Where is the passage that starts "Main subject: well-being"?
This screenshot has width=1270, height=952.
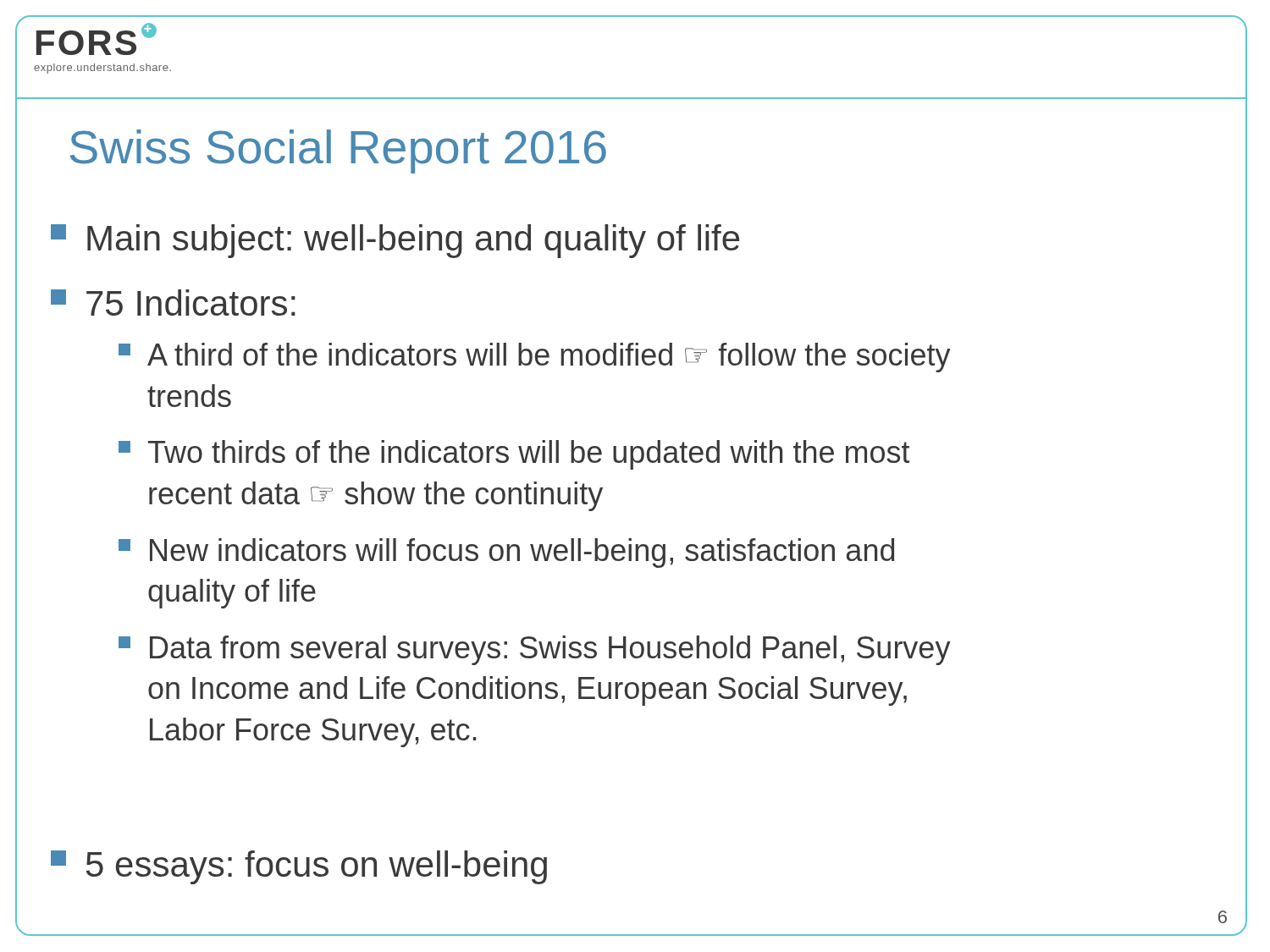pos(396,239)
